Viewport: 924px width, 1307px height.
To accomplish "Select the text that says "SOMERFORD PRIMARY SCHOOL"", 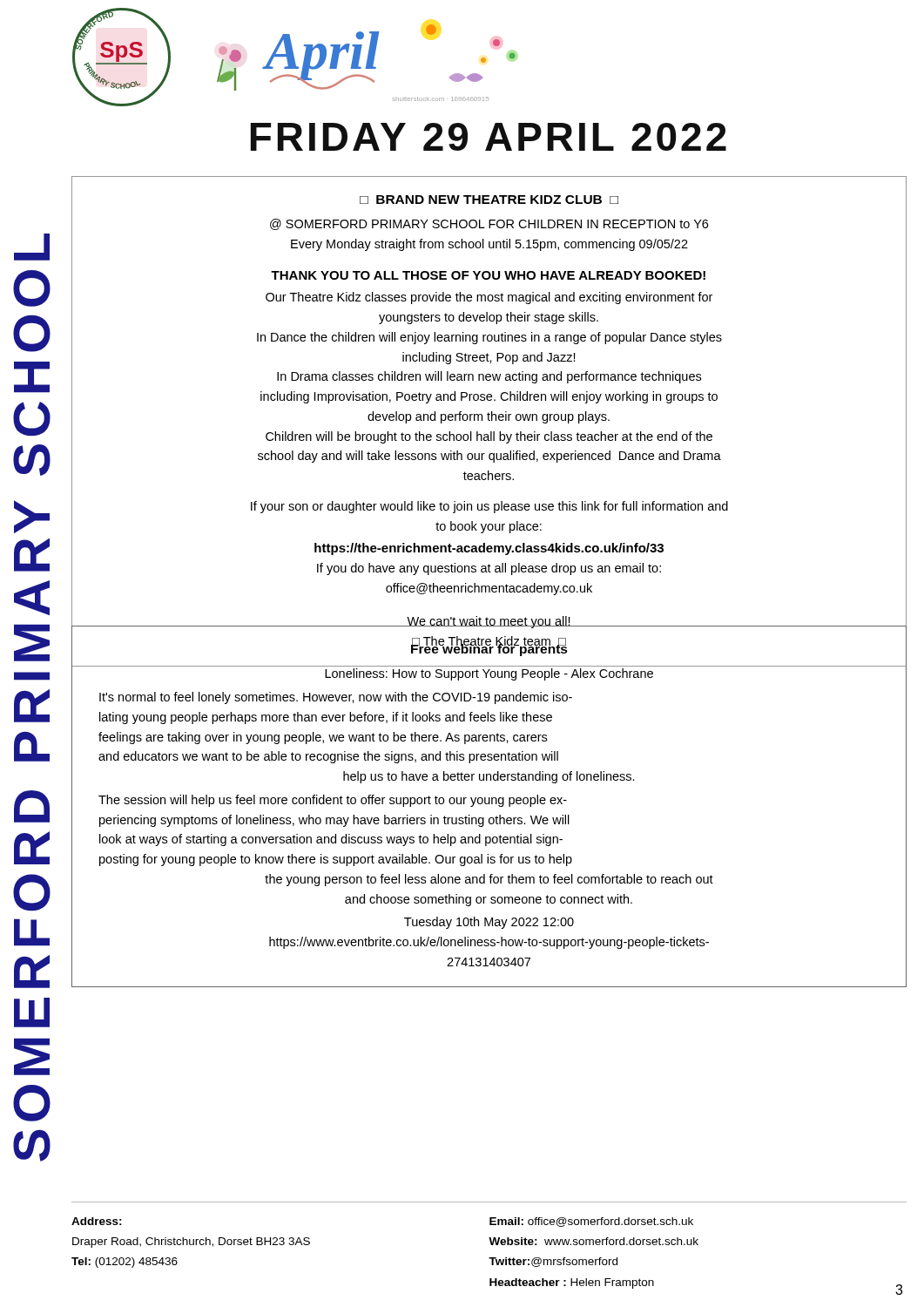I will click(x=31, y=695).
